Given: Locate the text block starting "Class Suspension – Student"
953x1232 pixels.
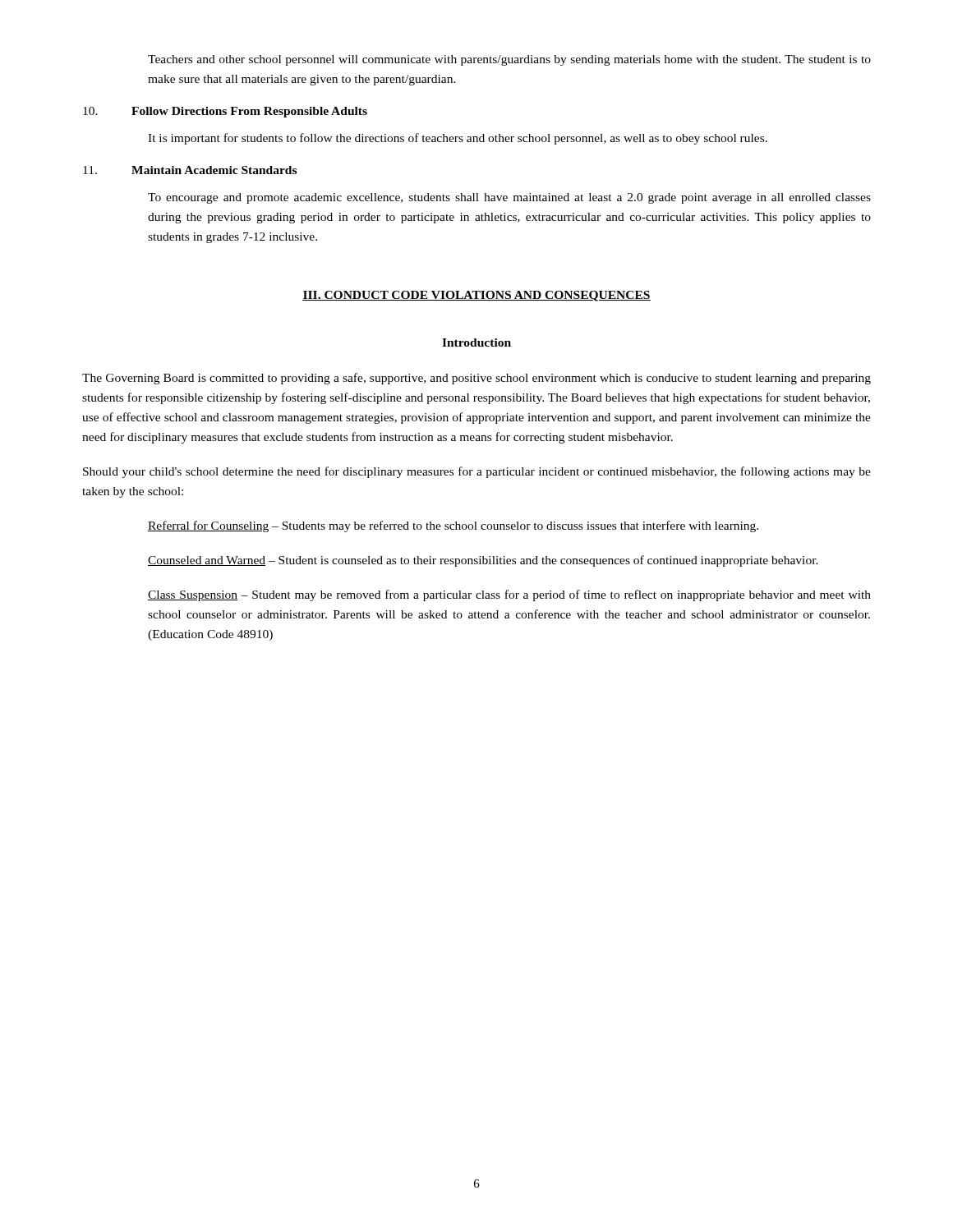Looking at the screenshot, I should point(509,614).
